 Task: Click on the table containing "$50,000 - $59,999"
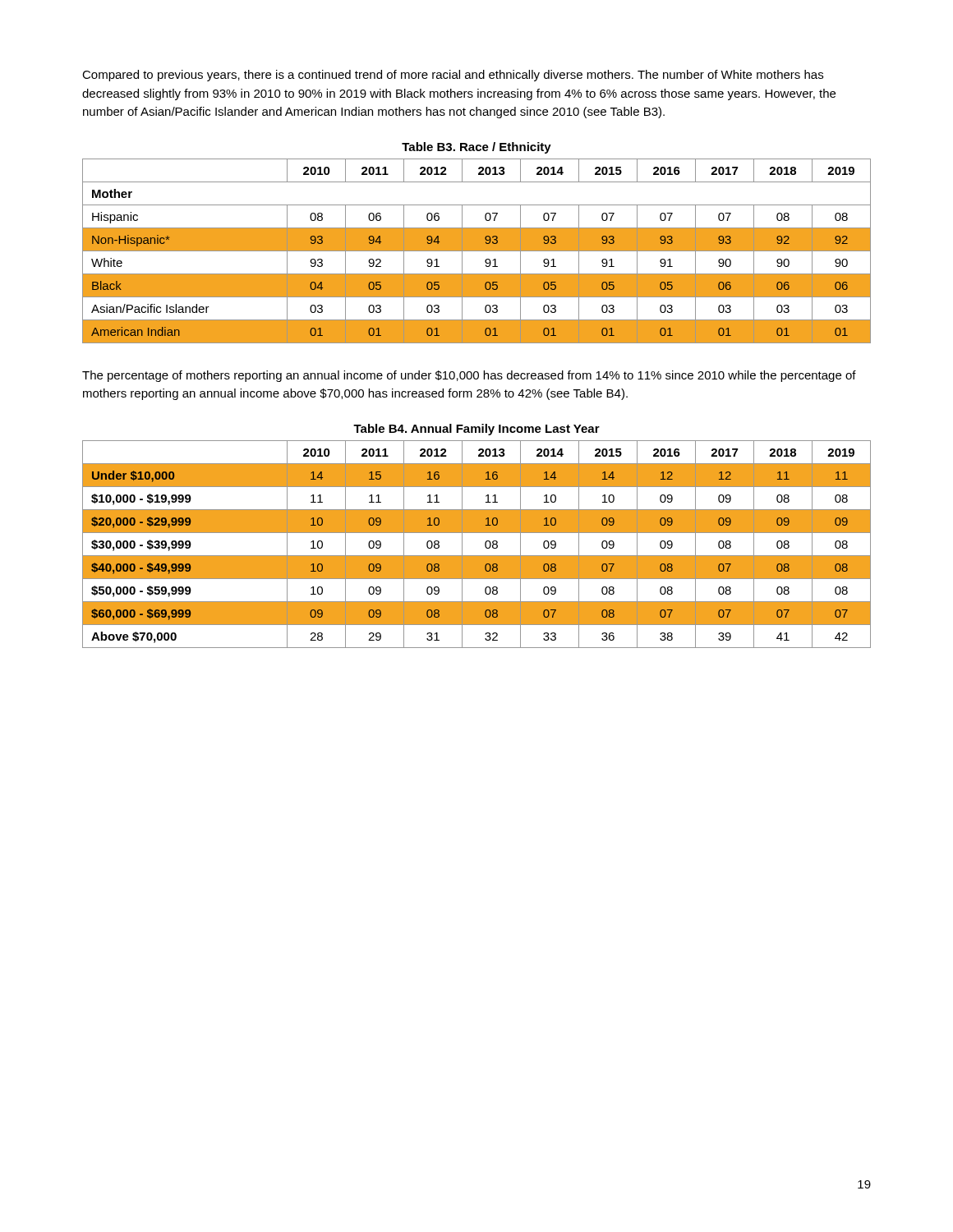point(476,544)
